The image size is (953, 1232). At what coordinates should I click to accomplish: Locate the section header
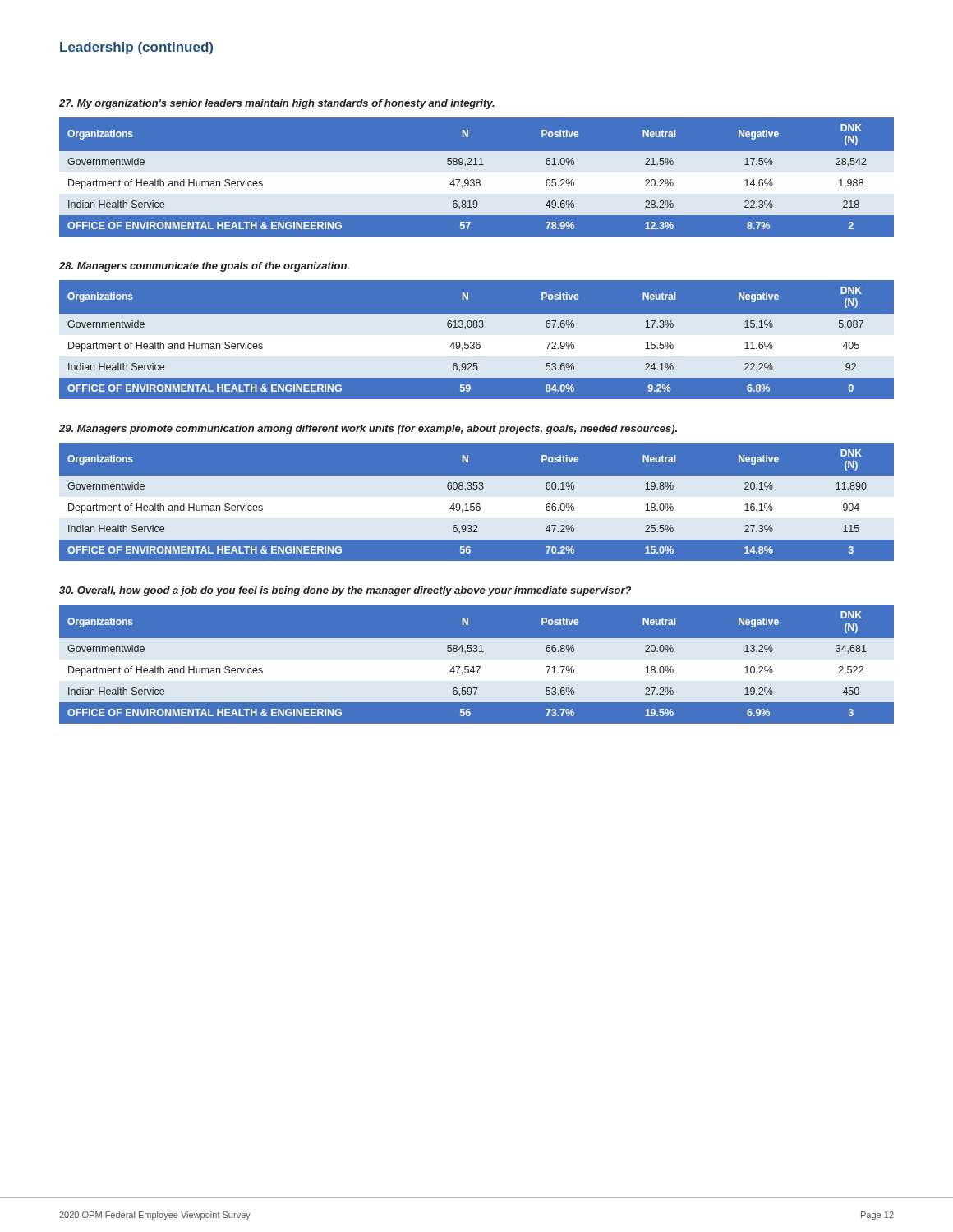point(136,47)
